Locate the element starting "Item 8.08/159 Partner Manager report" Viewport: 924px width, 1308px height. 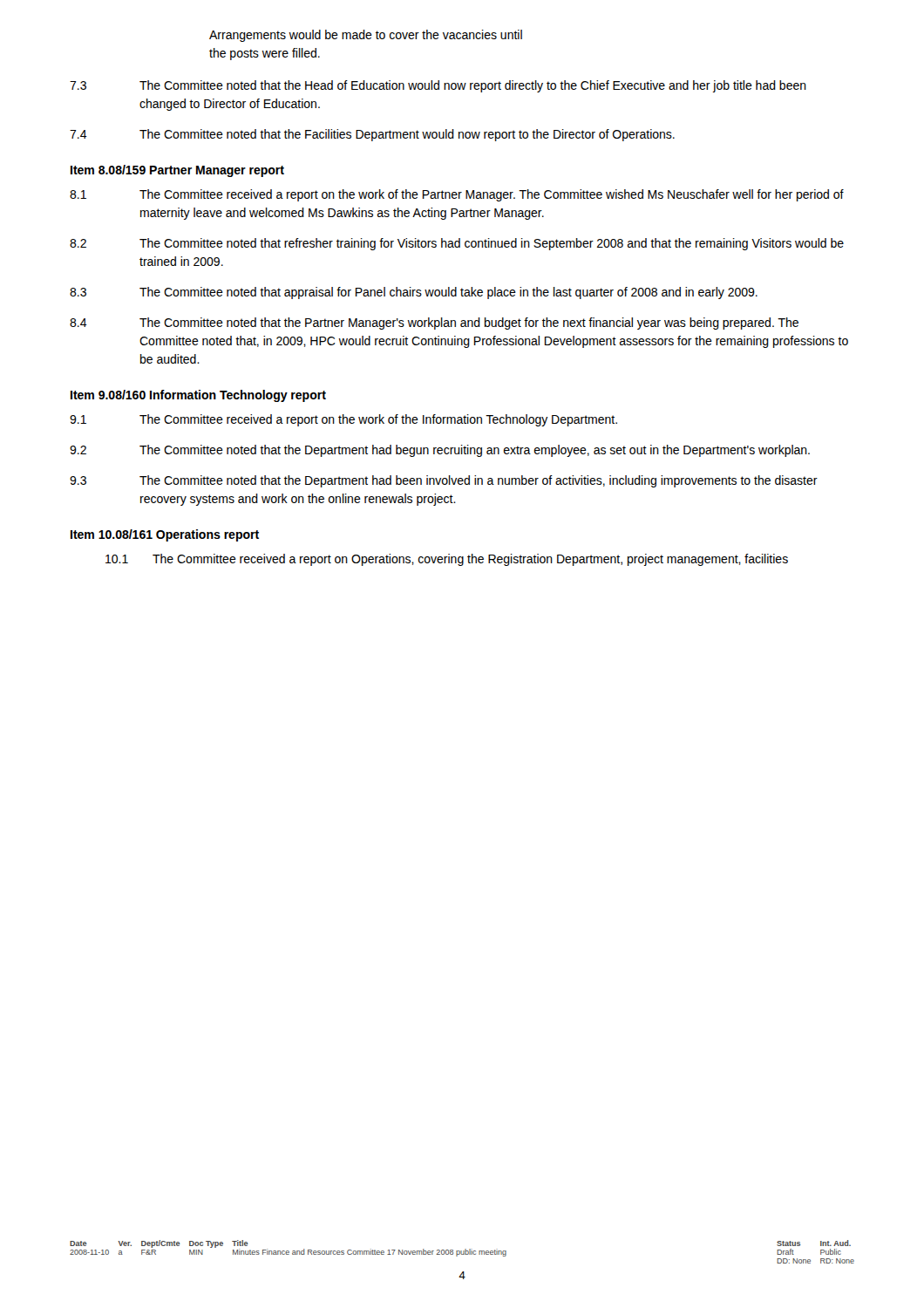point(177,170)
